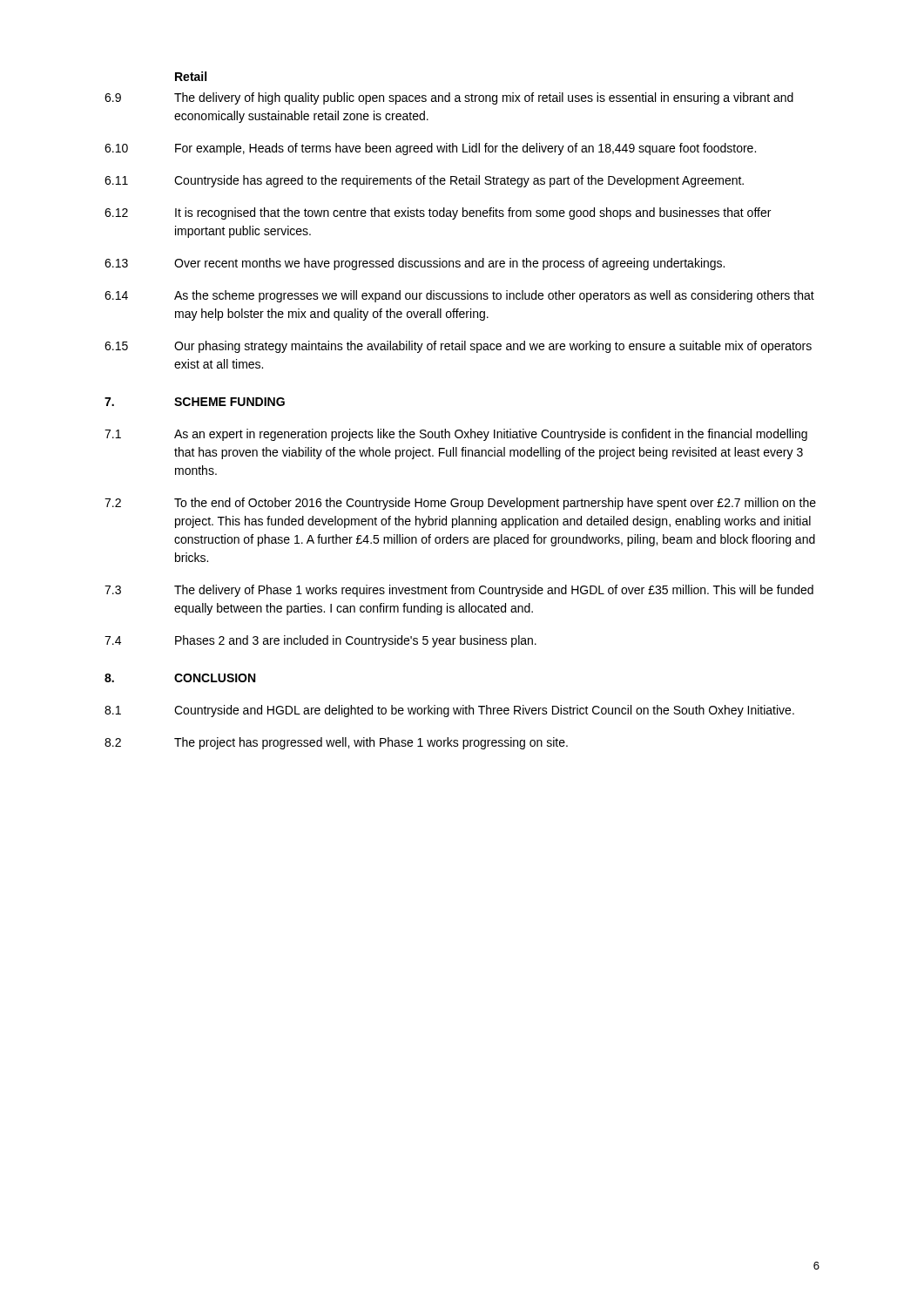Click on the region starting "1 As an expert in regeneration projects"

[462, 453]
